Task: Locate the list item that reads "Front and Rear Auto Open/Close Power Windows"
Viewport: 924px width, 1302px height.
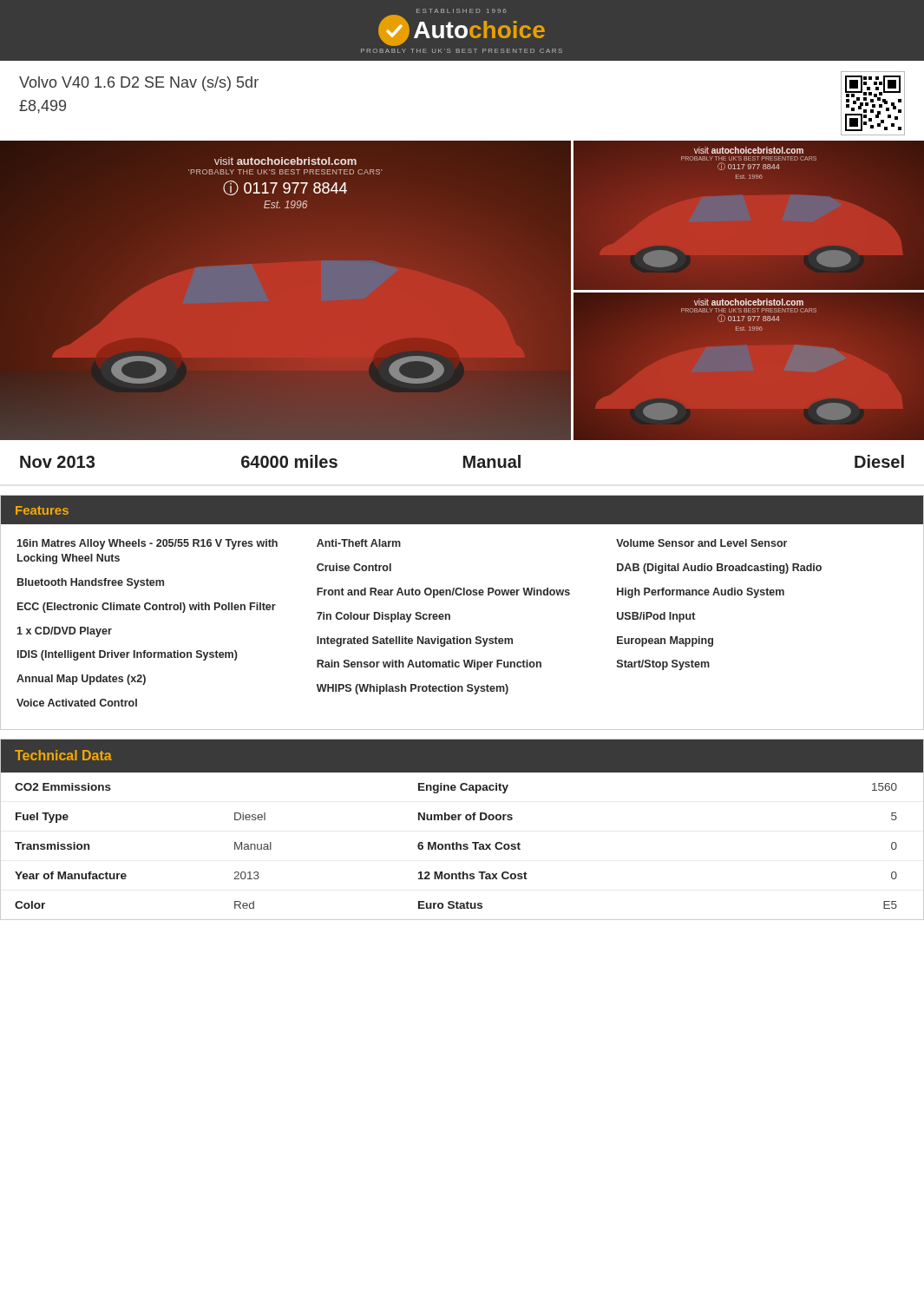Action: tap(443, 592)
